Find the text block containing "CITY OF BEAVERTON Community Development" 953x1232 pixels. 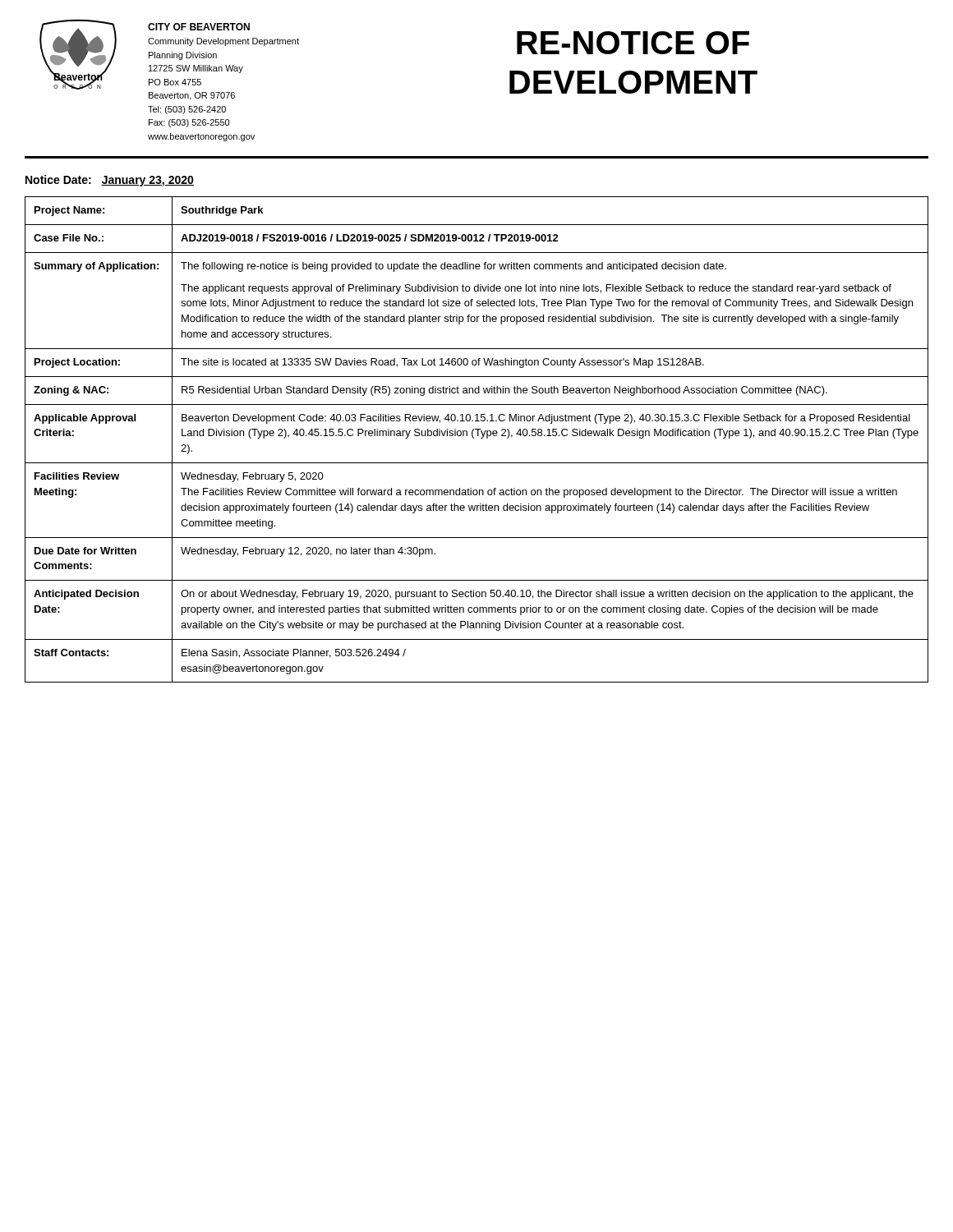point(234,81)
